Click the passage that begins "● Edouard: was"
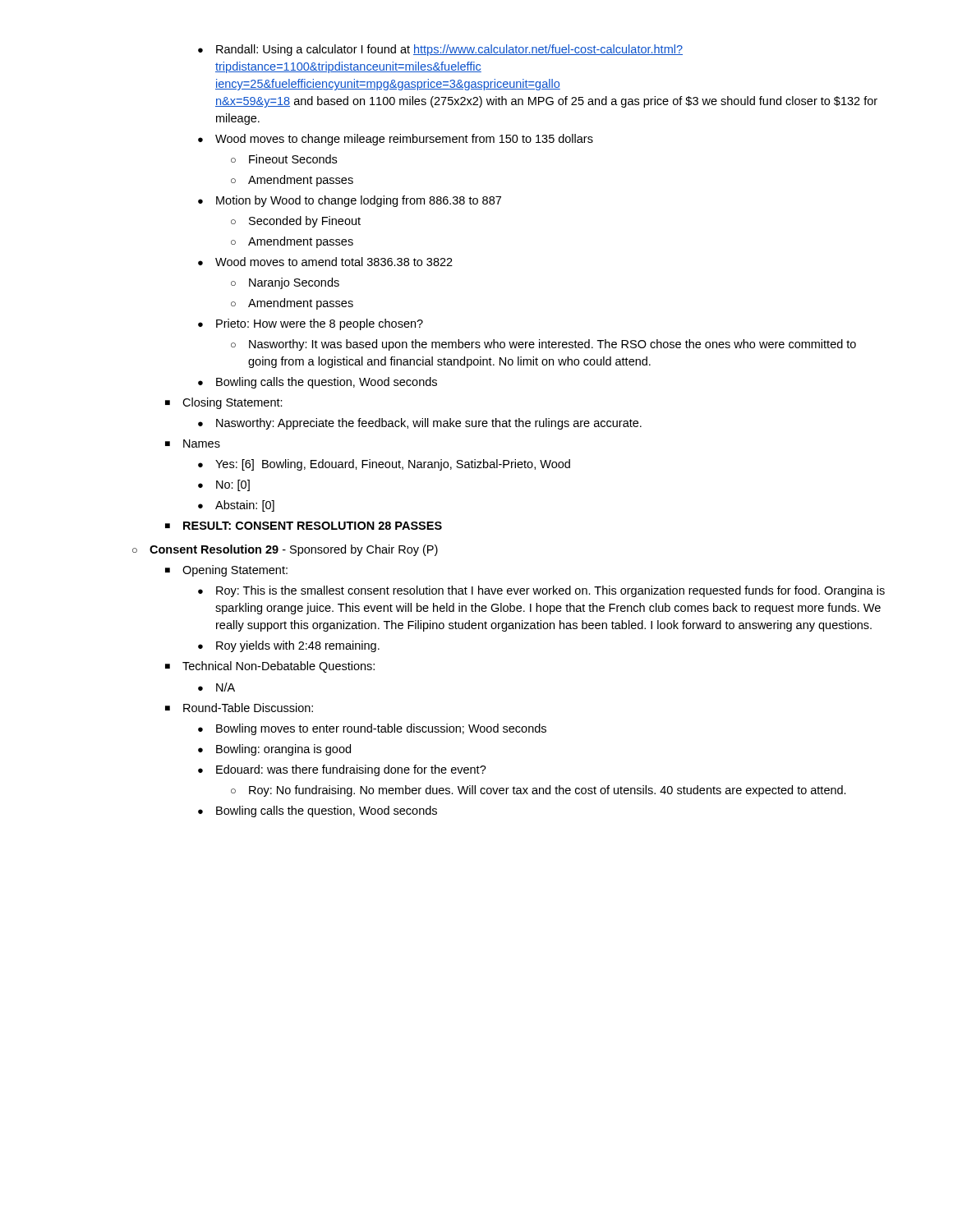953x1232 pixels. click(342, 770)
